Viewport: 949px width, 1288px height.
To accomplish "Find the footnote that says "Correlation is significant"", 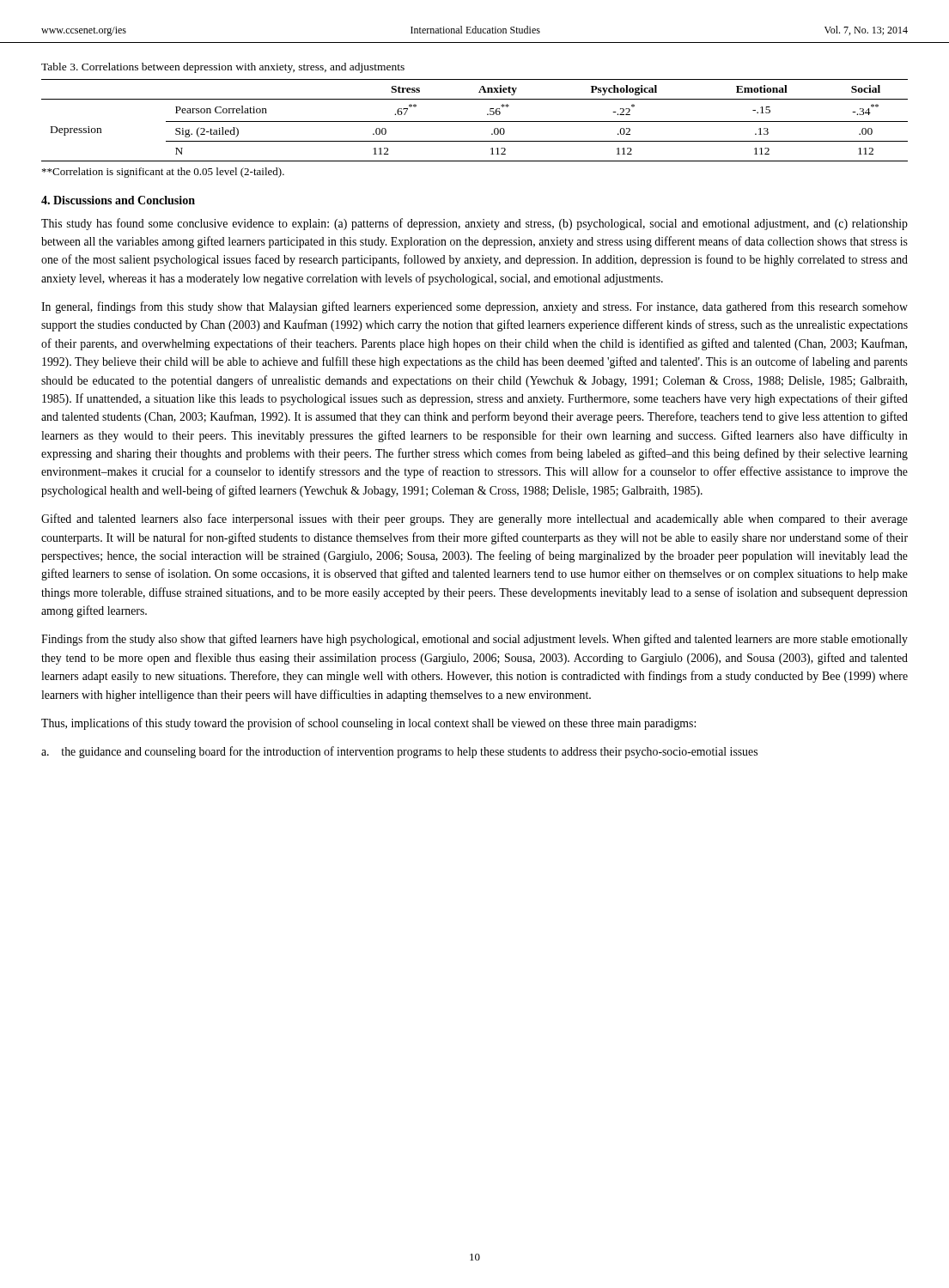I will (x=163, y=171).
